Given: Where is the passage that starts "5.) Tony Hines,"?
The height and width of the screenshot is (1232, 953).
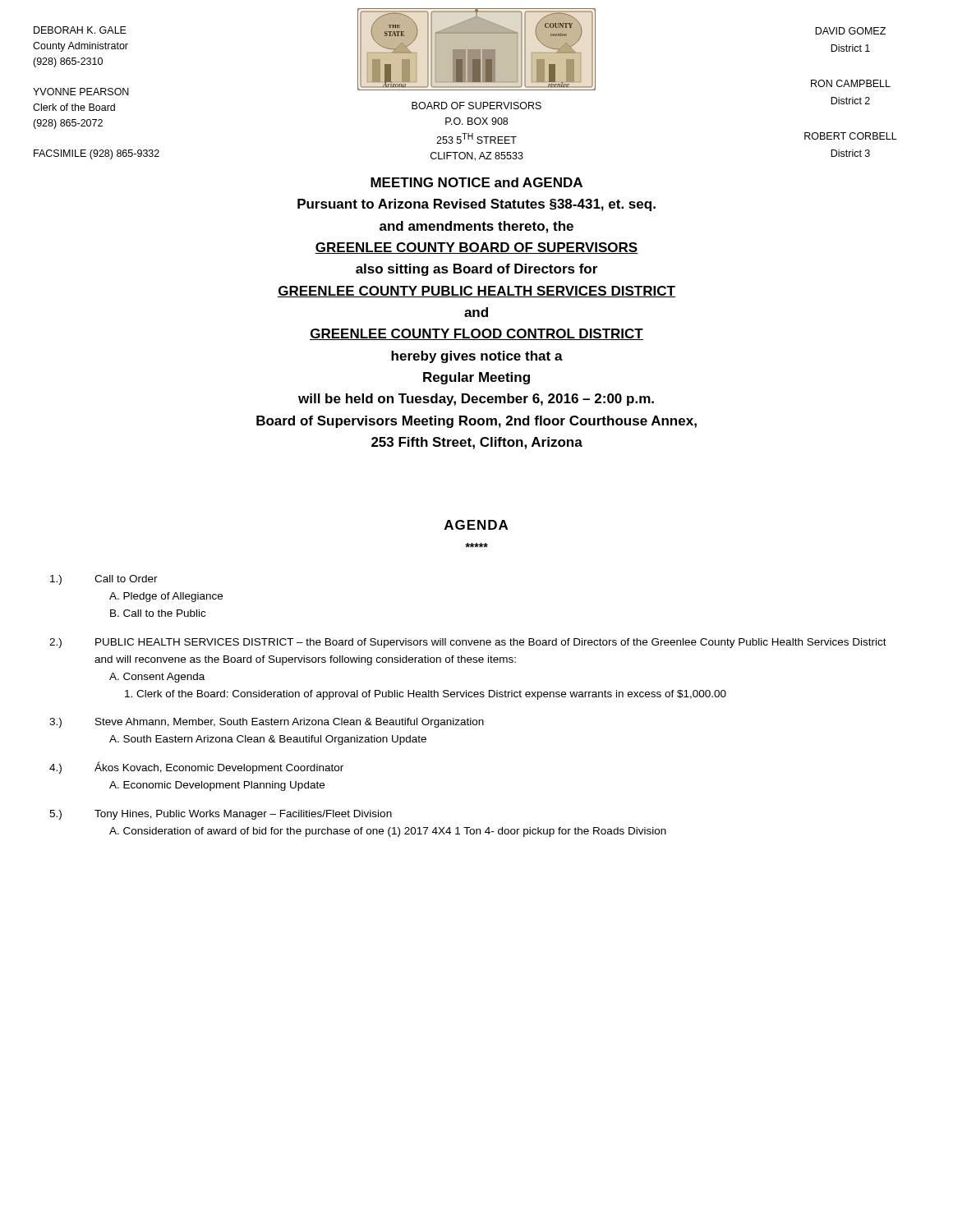Looking at the screenshot, I should 476,823.
